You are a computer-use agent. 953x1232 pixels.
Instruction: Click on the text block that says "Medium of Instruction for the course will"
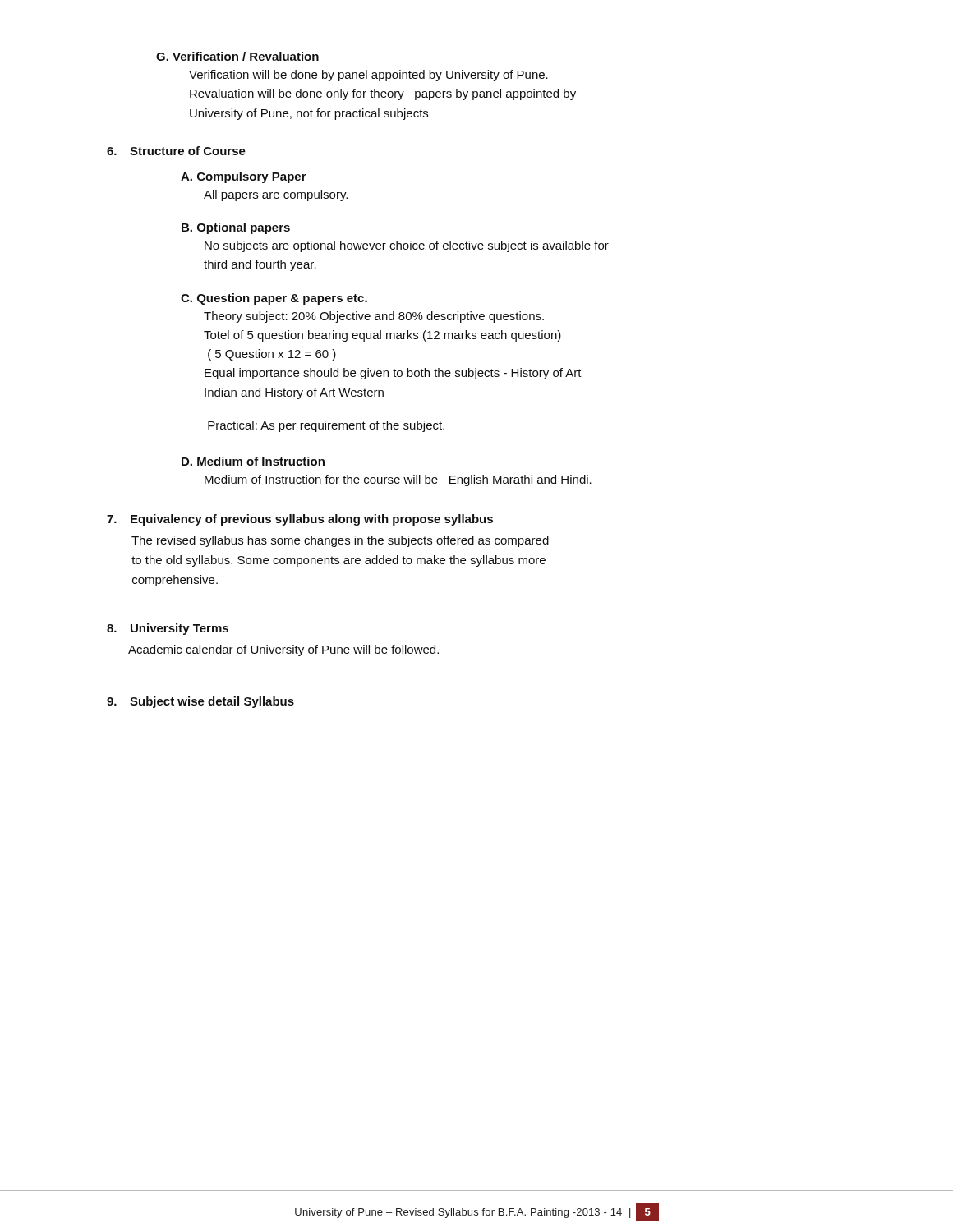click(398, 479)
